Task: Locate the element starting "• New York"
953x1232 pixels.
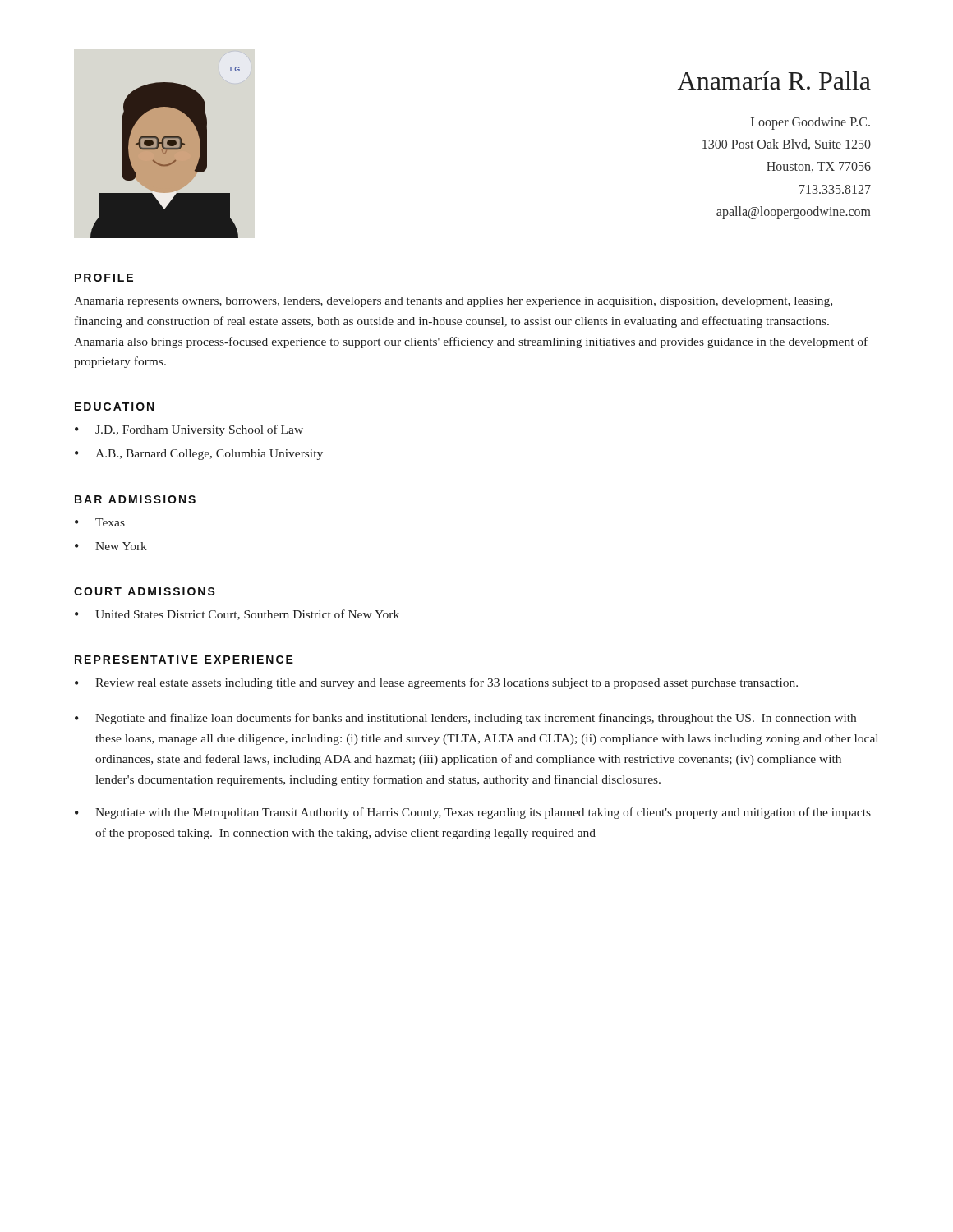Action: pos(111,546)
